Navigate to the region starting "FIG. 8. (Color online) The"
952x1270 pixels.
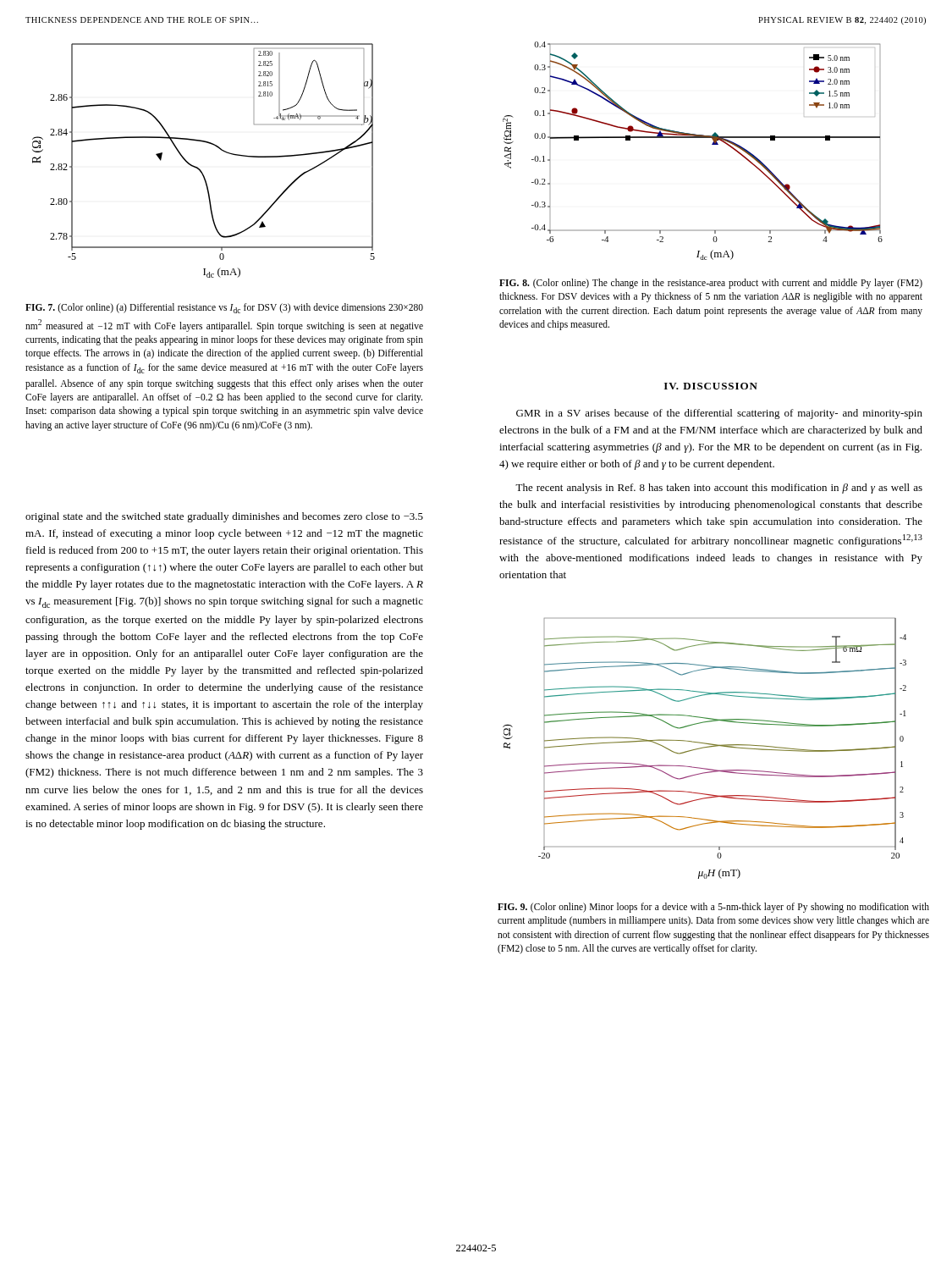[x=711, y=304]
